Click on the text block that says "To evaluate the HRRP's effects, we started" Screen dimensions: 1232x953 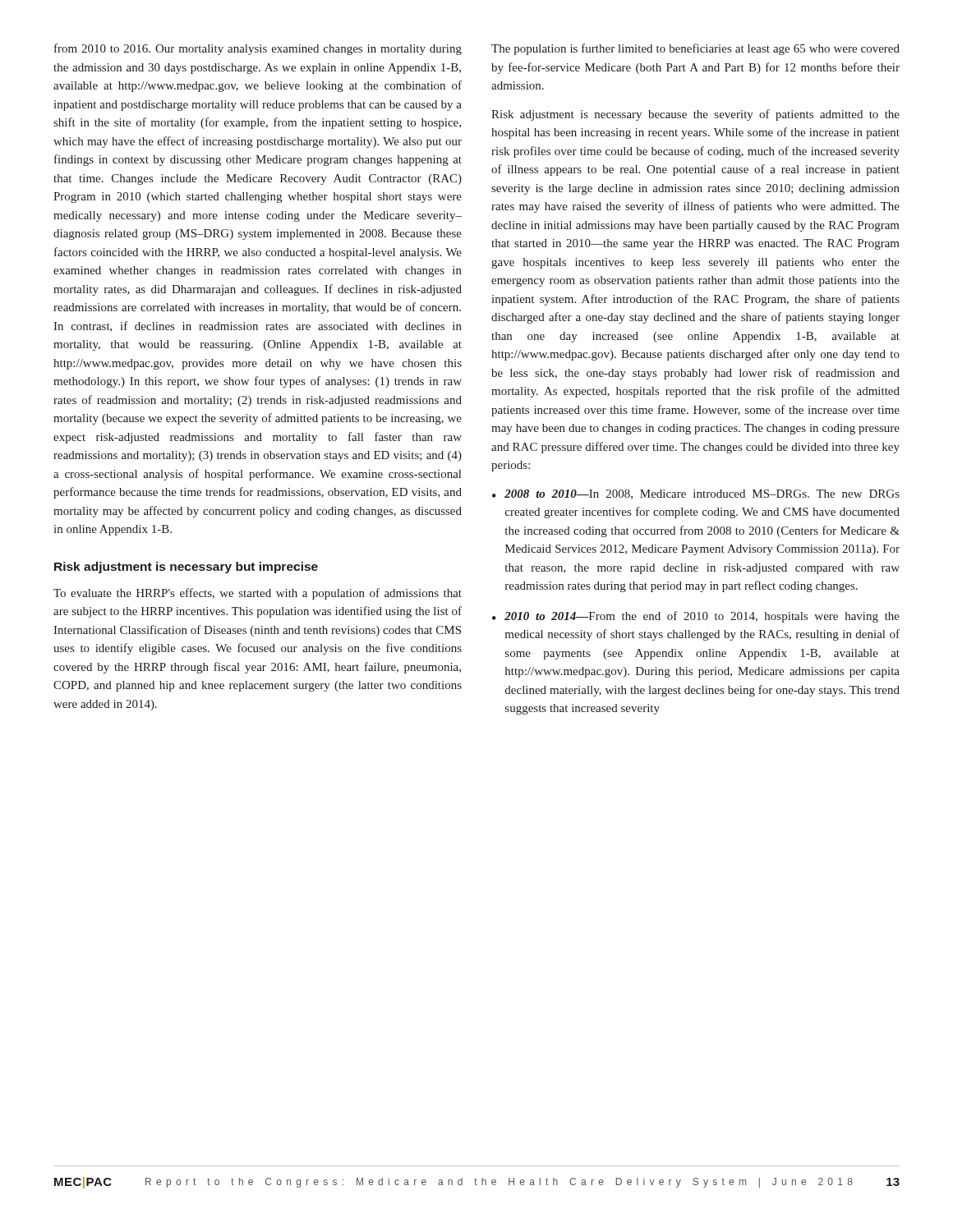(258, 648)
